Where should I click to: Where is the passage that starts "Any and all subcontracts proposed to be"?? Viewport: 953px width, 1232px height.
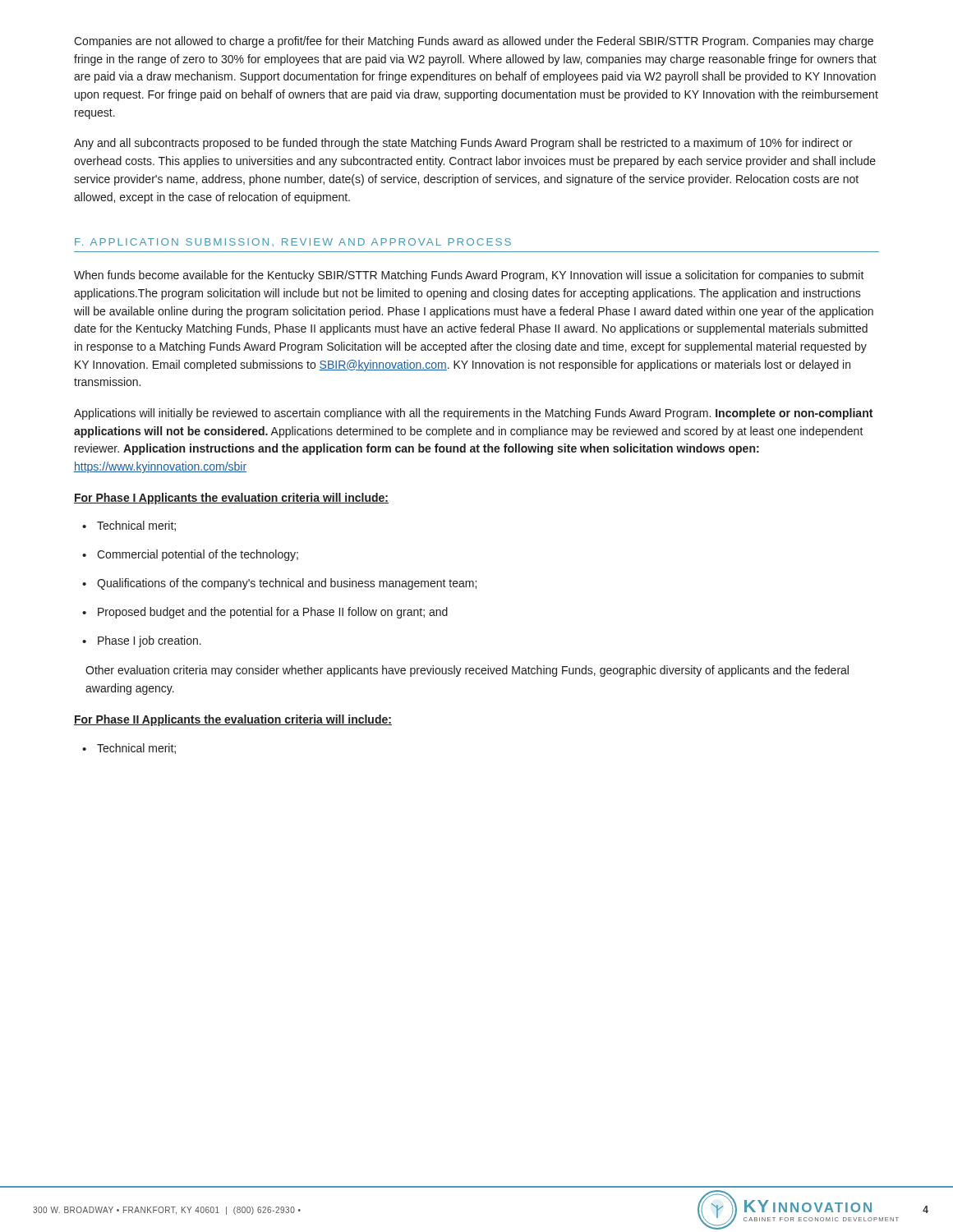pyautogui.click(x=476, y=171)
